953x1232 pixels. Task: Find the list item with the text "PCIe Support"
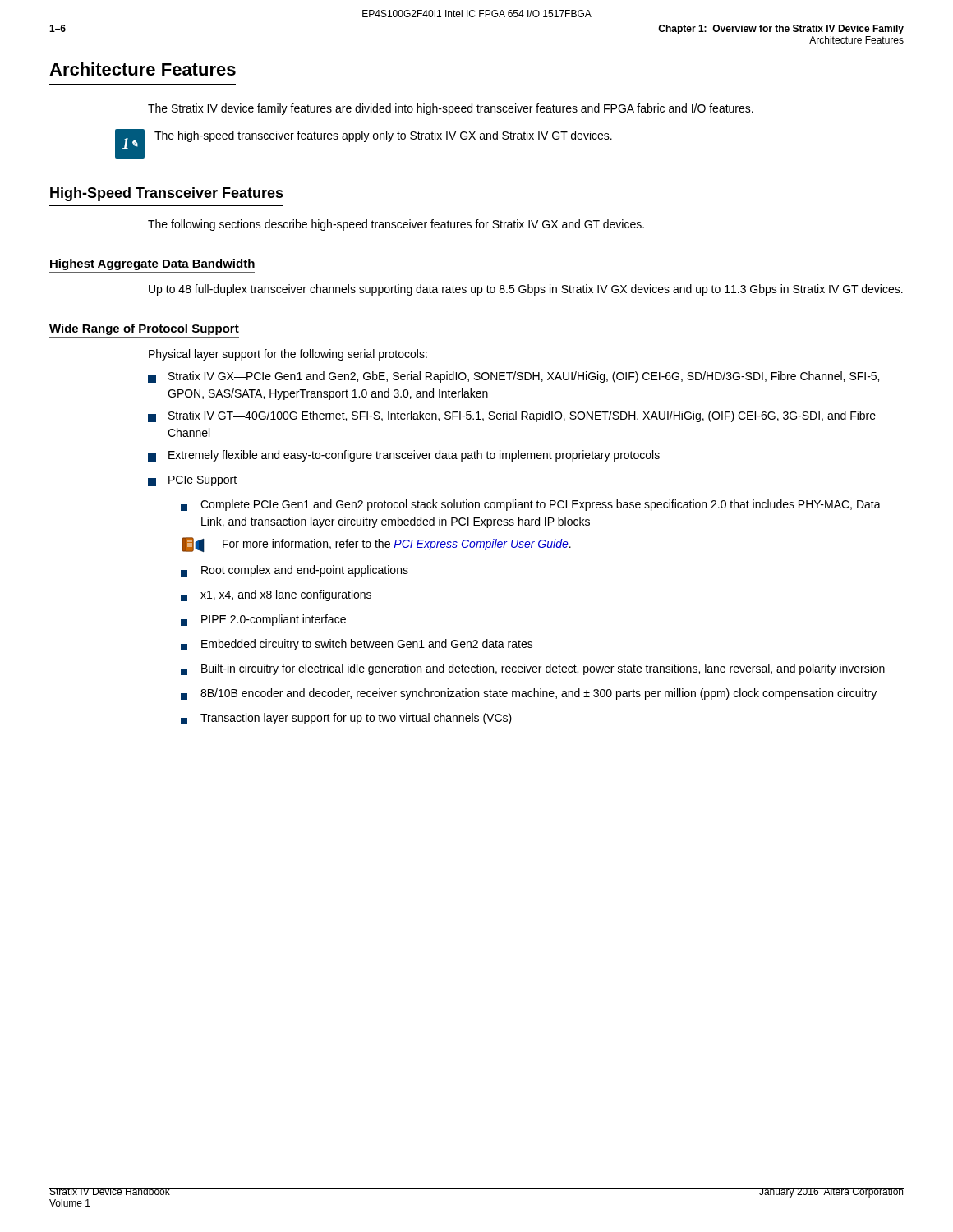coord(192,481)
